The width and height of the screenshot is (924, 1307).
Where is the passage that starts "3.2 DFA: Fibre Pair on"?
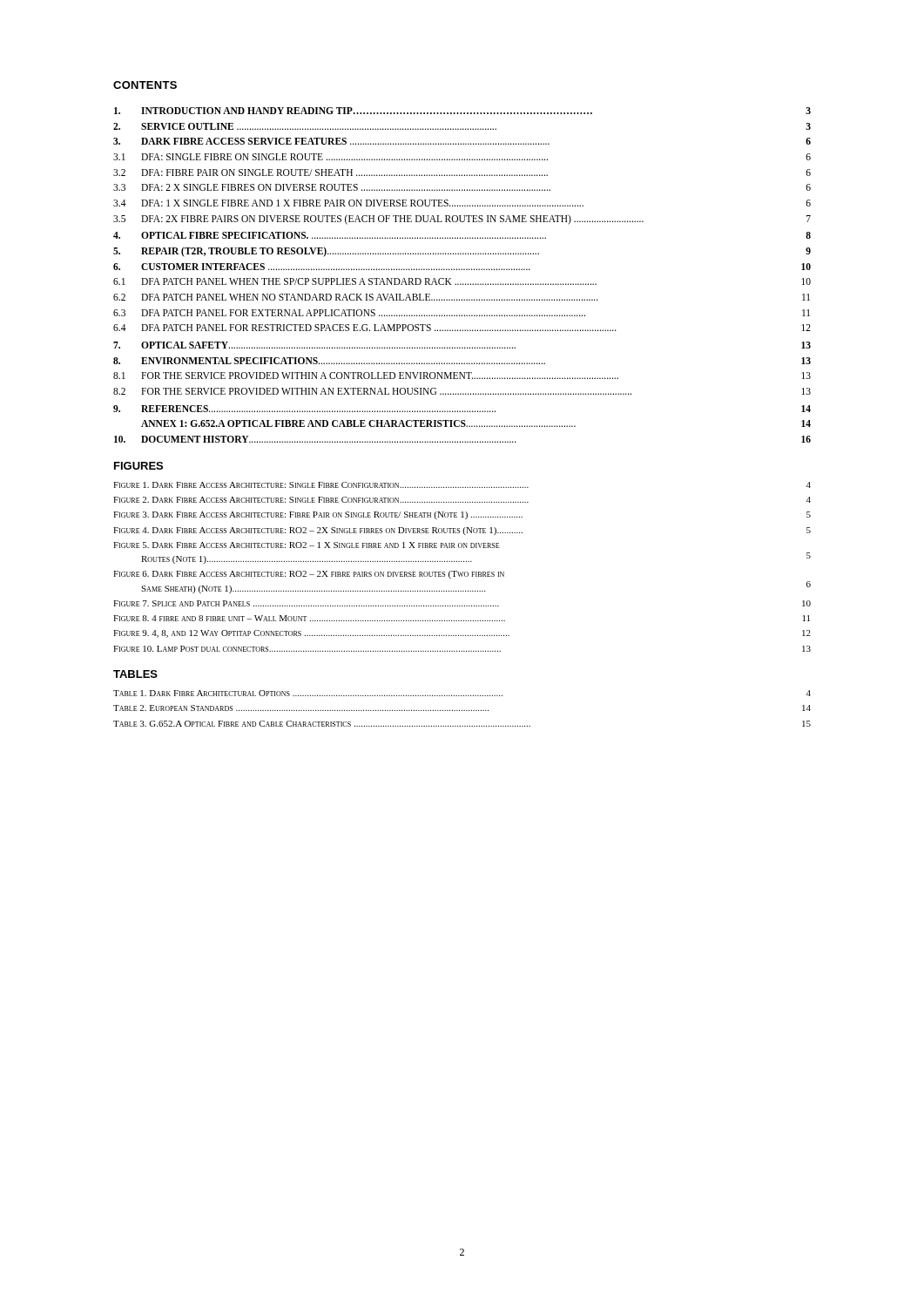point(462,173)
